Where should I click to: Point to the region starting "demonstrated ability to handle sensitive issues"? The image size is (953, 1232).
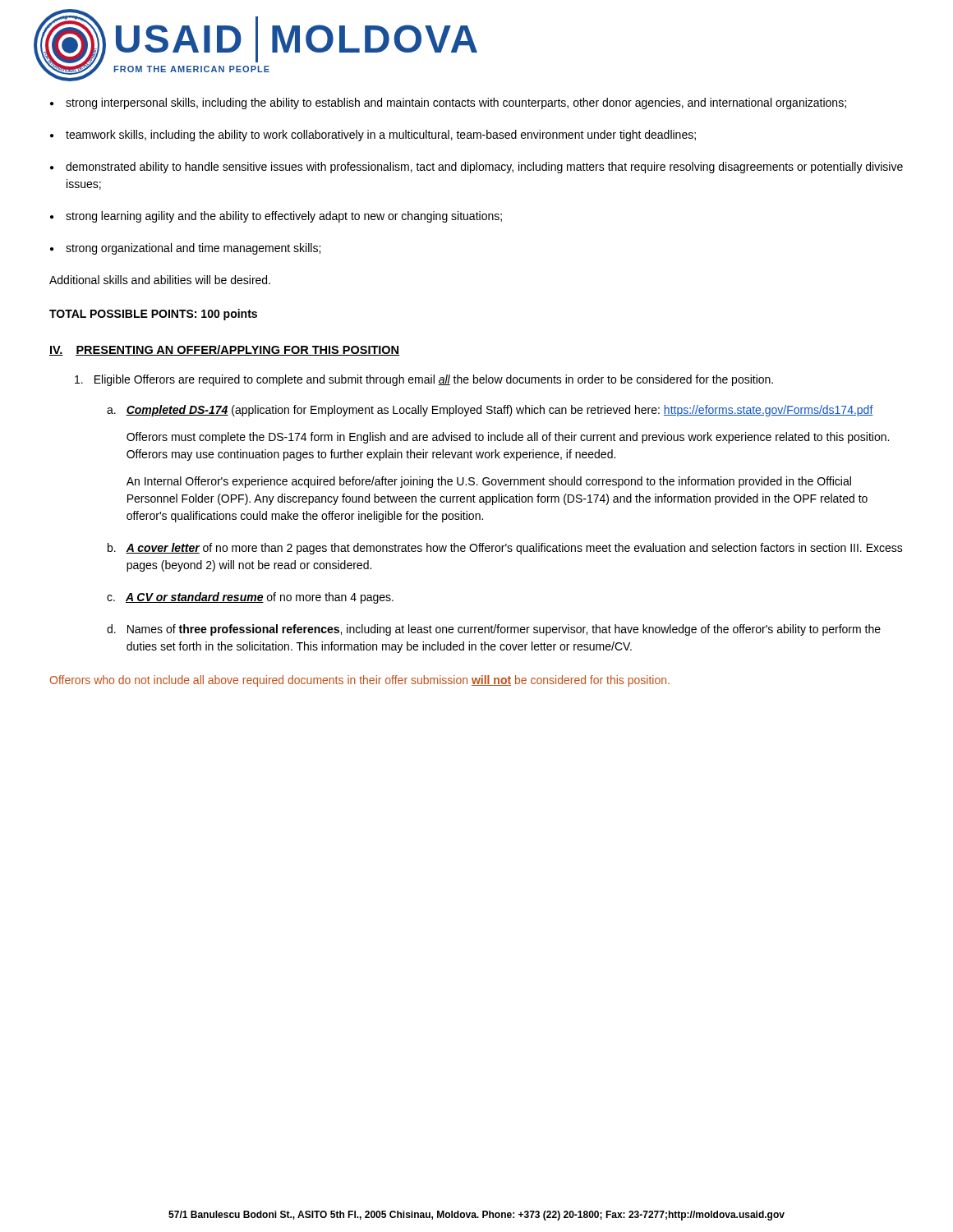(x=476, y=176)
